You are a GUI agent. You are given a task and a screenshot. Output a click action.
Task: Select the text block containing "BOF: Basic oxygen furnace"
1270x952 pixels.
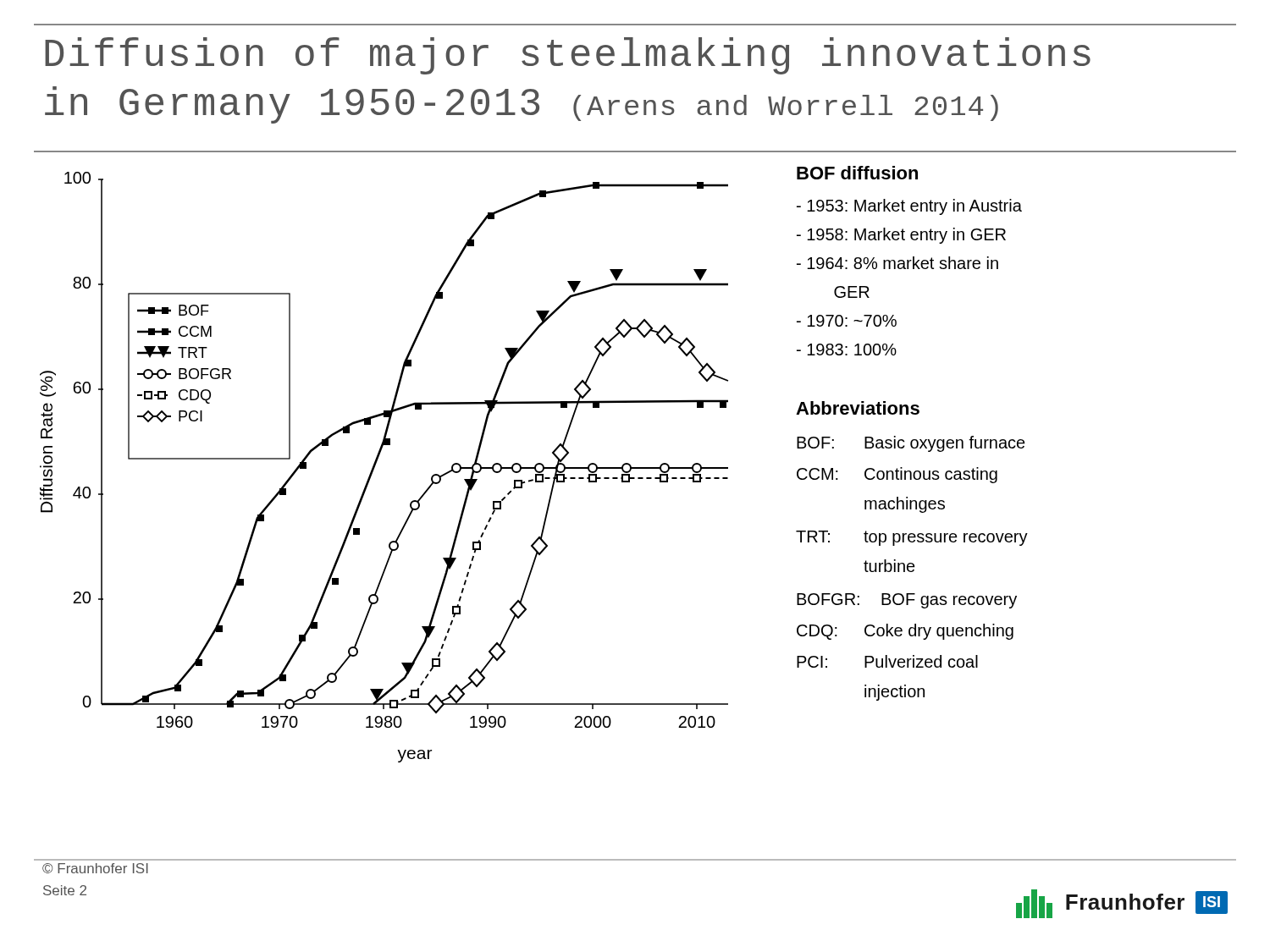[911, 444]
